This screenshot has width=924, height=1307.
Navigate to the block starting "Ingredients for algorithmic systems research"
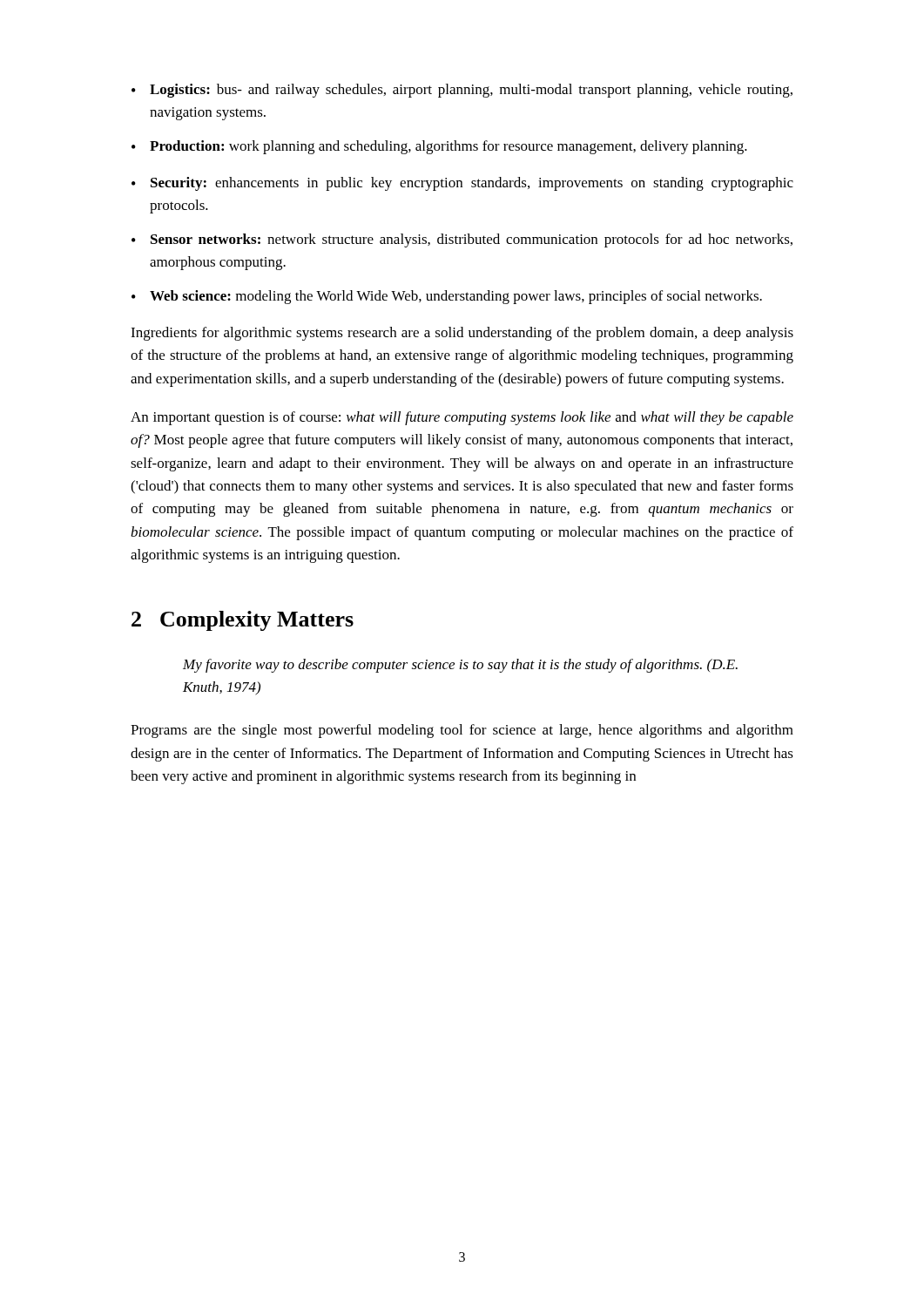[462, 355]
